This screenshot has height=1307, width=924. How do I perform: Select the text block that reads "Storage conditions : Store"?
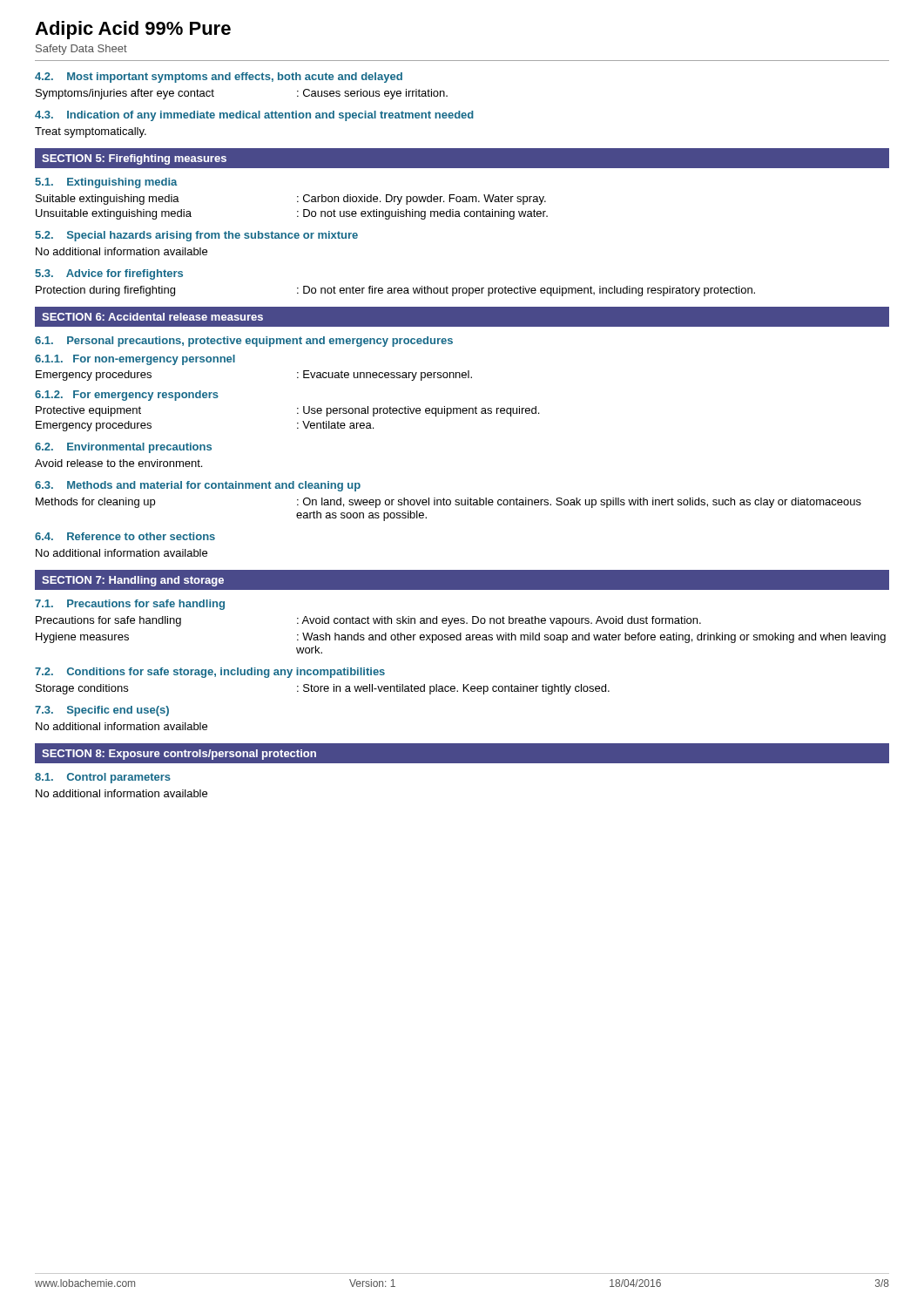(462, 688)
